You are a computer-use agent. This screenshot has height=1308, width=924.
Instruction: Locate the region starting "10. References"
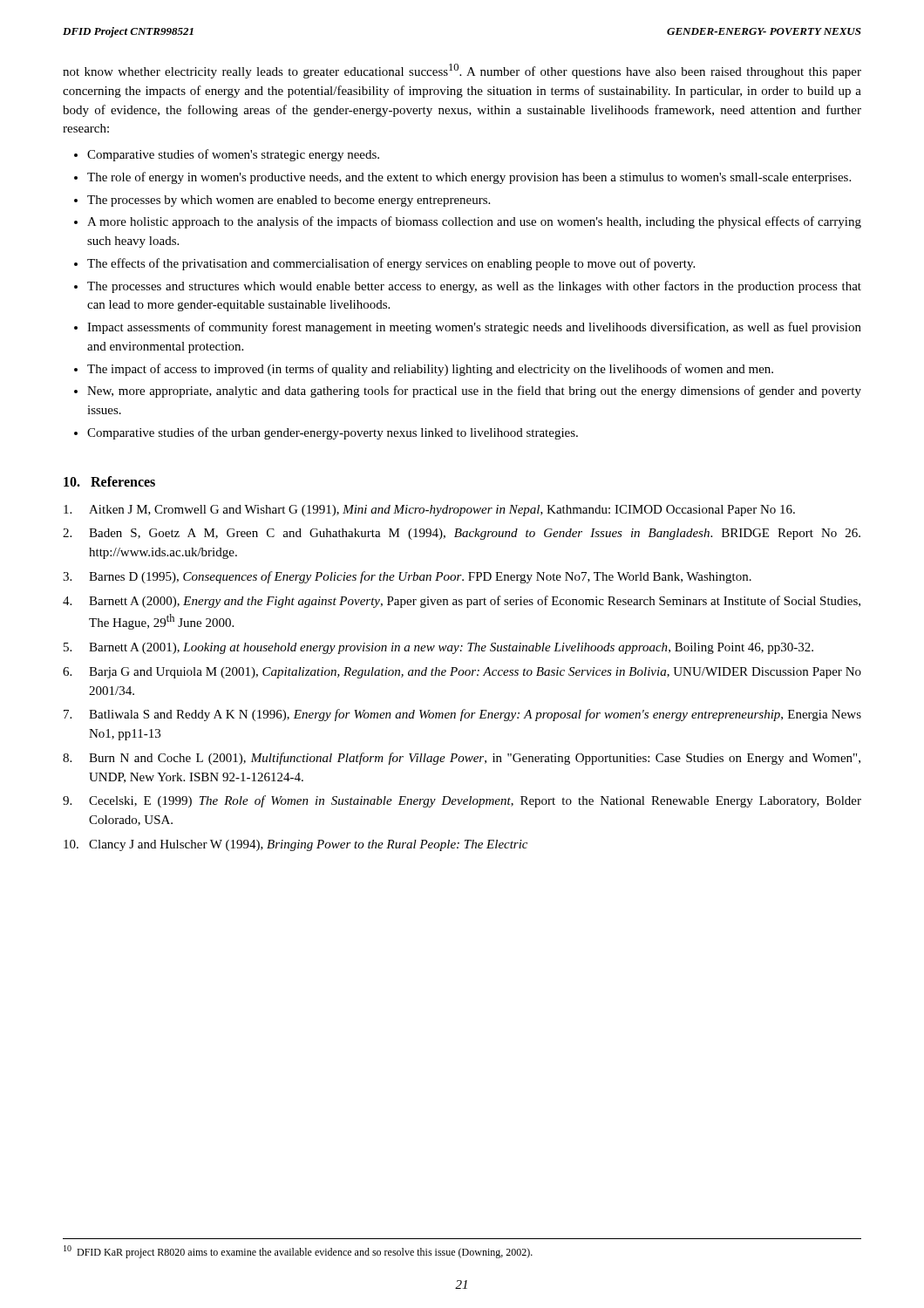click(x=109, y=481)
